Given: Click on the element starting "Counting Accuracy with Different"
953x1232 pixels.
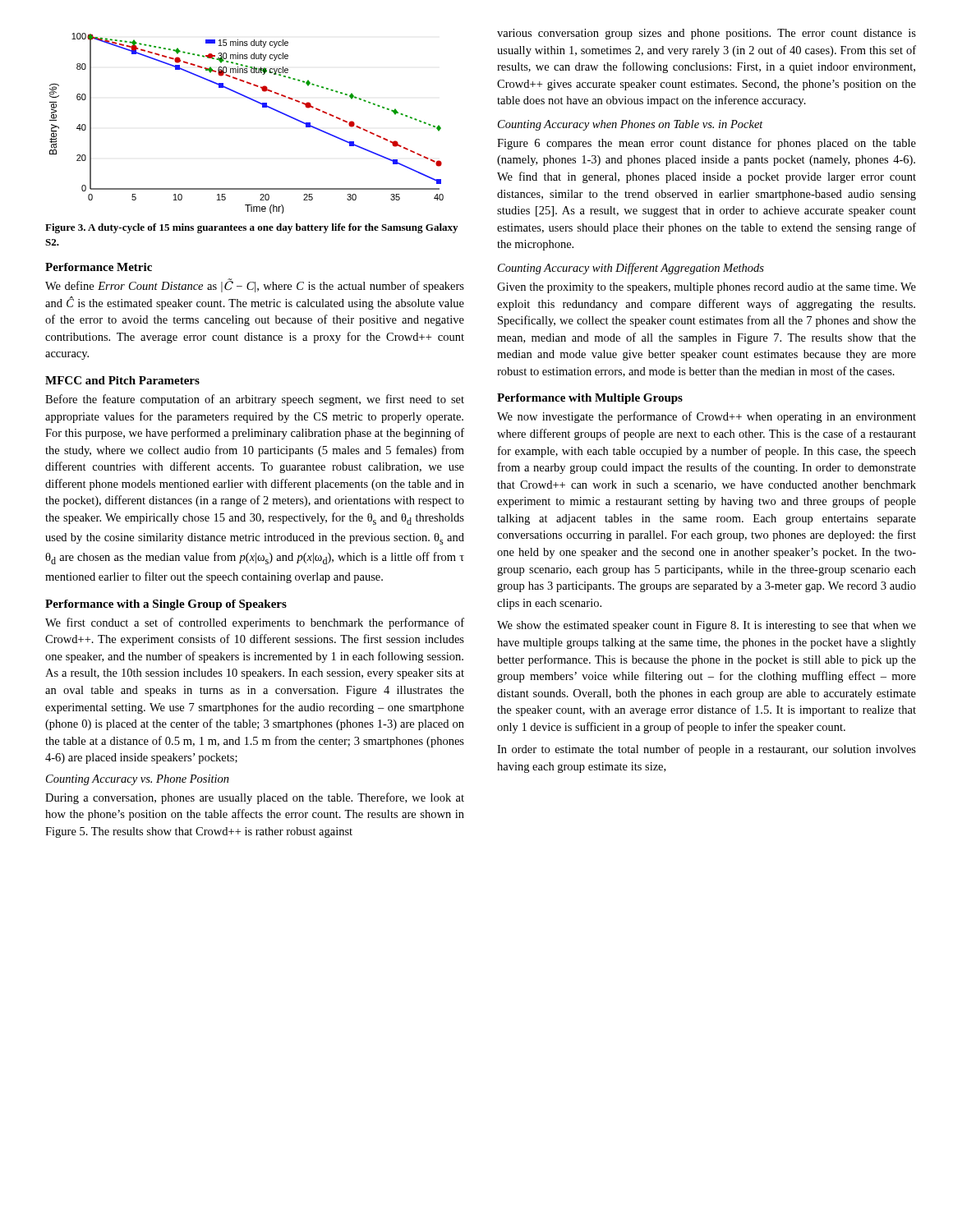Looking at the screenshot, I should tap(631, 268).
